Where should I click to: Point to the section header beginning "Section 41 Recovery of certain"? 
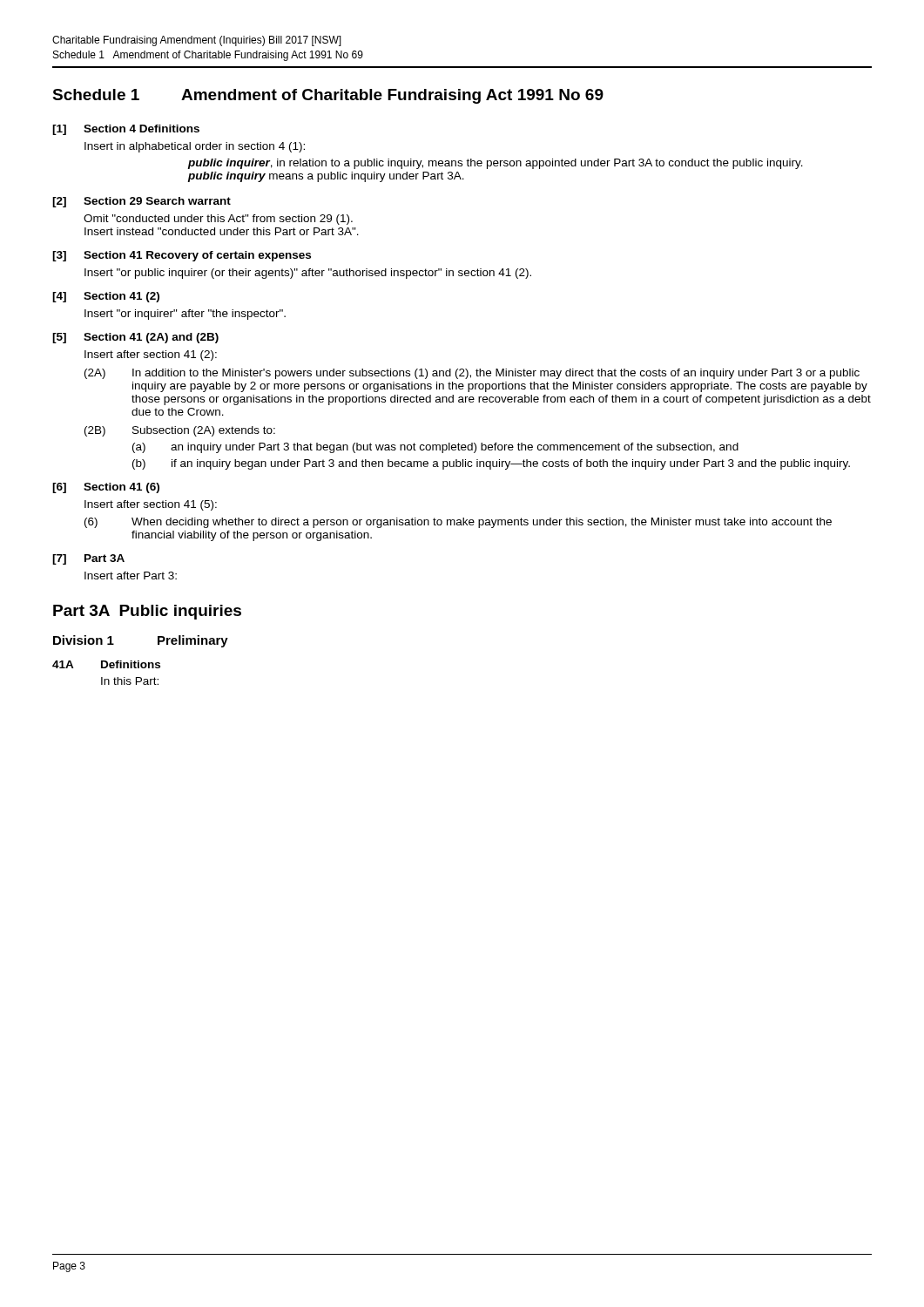[x=198, y=255]
